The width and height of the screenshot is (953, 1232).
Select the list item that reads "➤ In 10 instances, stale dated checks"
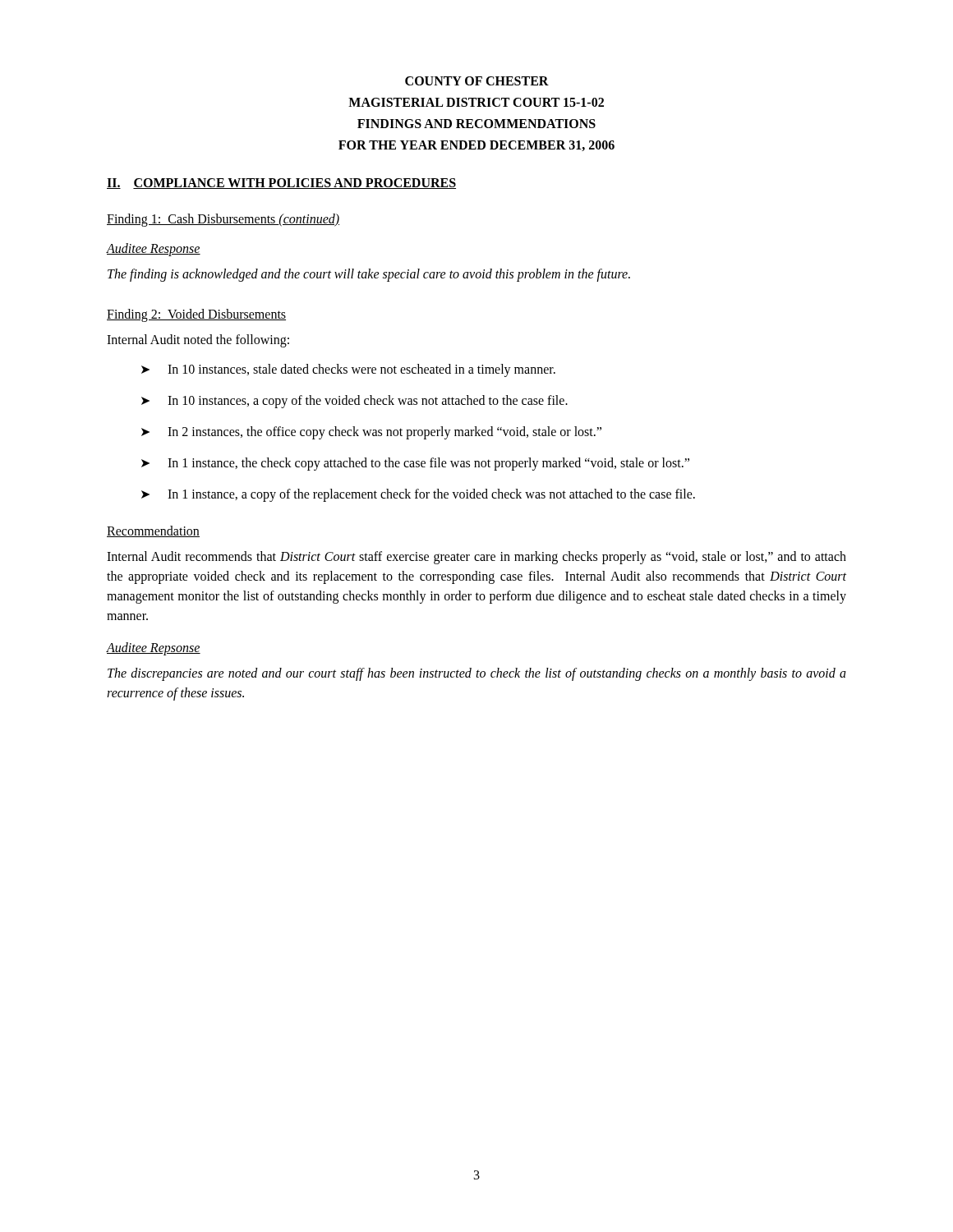[493, 370]
